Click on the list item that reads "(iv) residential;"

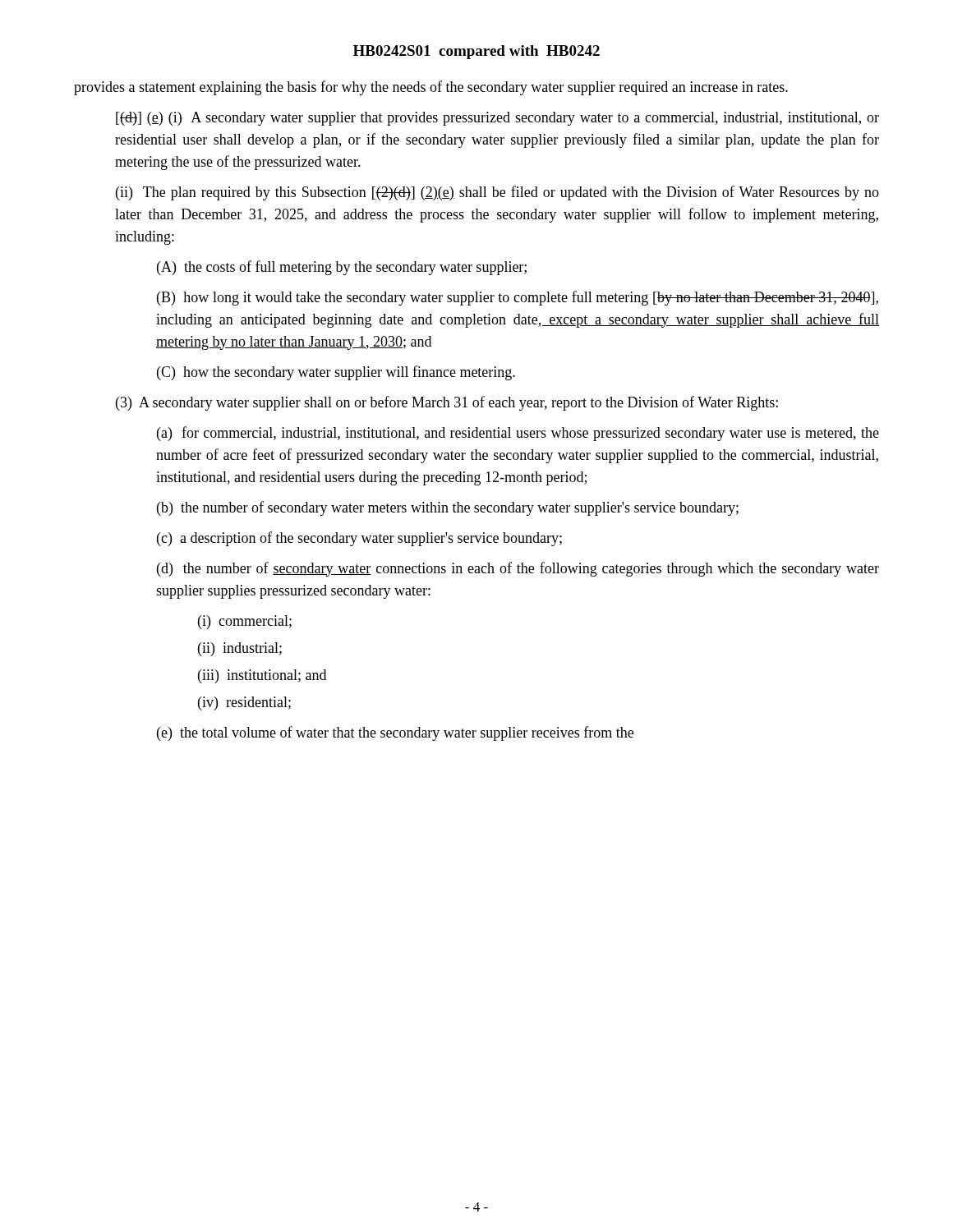click(x=244, y=703)
